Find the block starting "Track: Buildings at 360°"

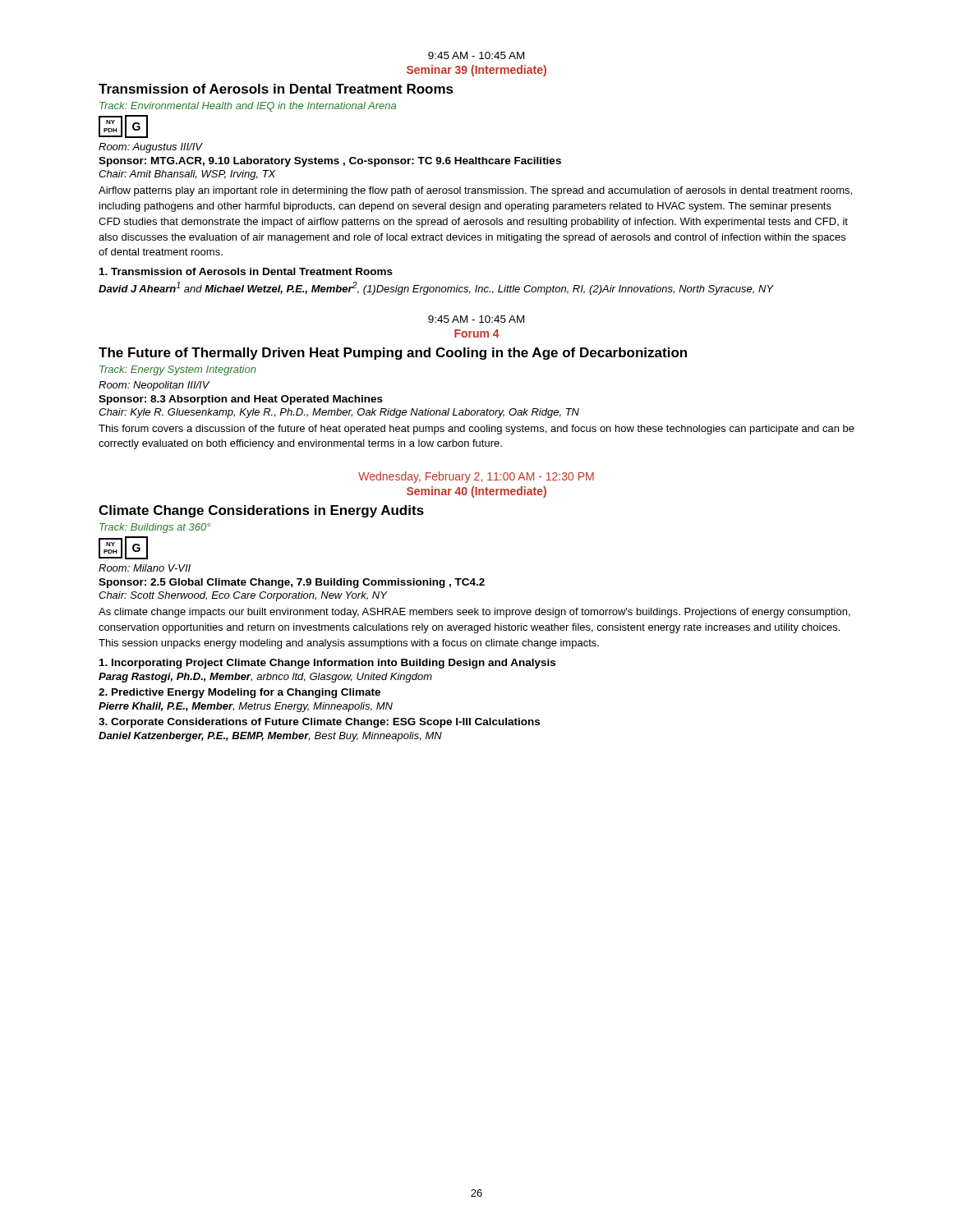[x=155, y=527]
